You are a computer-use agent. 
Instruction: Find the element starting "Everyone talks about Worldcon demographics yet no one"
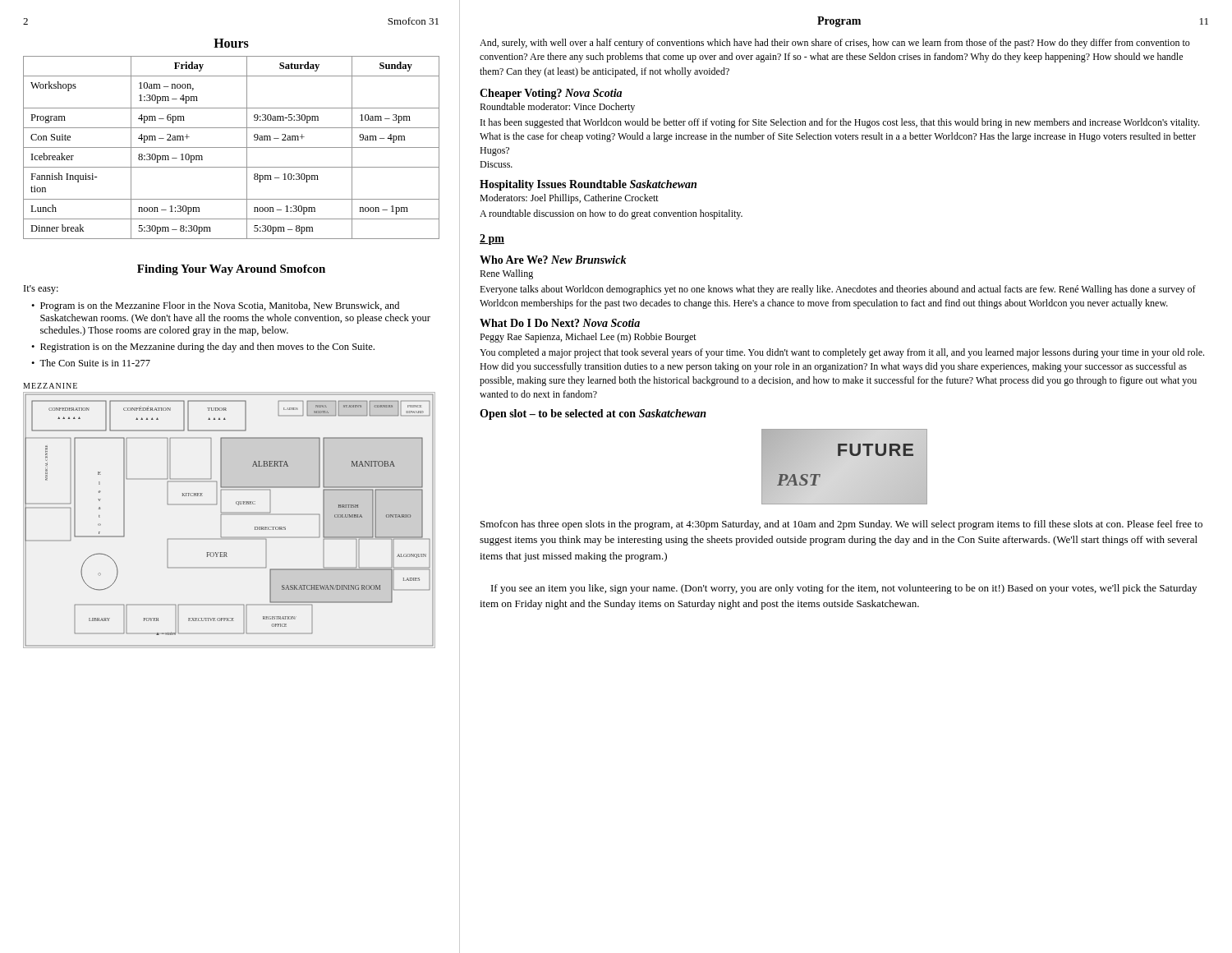click(838, 296)
